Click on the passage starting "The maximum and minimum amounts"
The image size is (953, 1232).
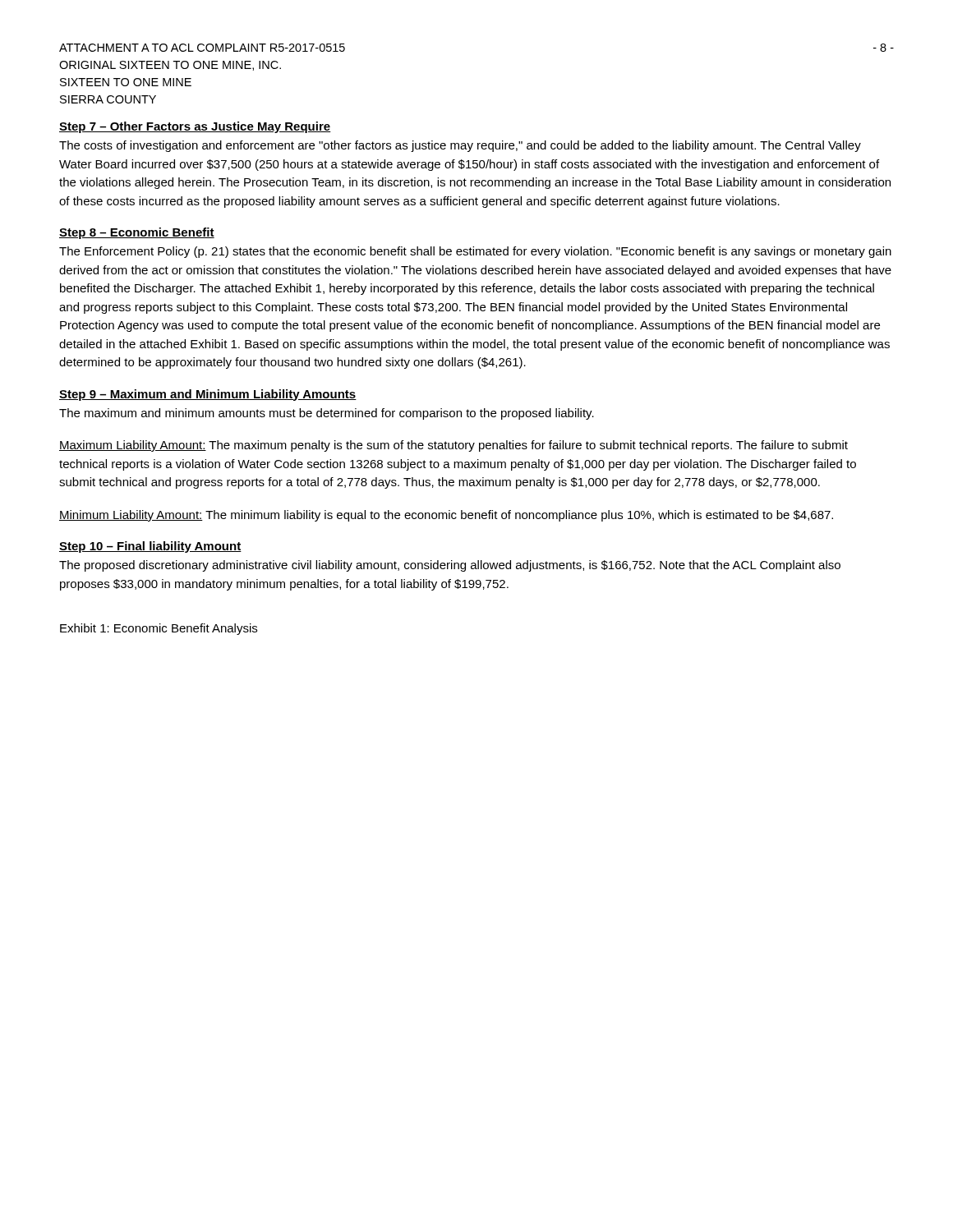(476, 413)
